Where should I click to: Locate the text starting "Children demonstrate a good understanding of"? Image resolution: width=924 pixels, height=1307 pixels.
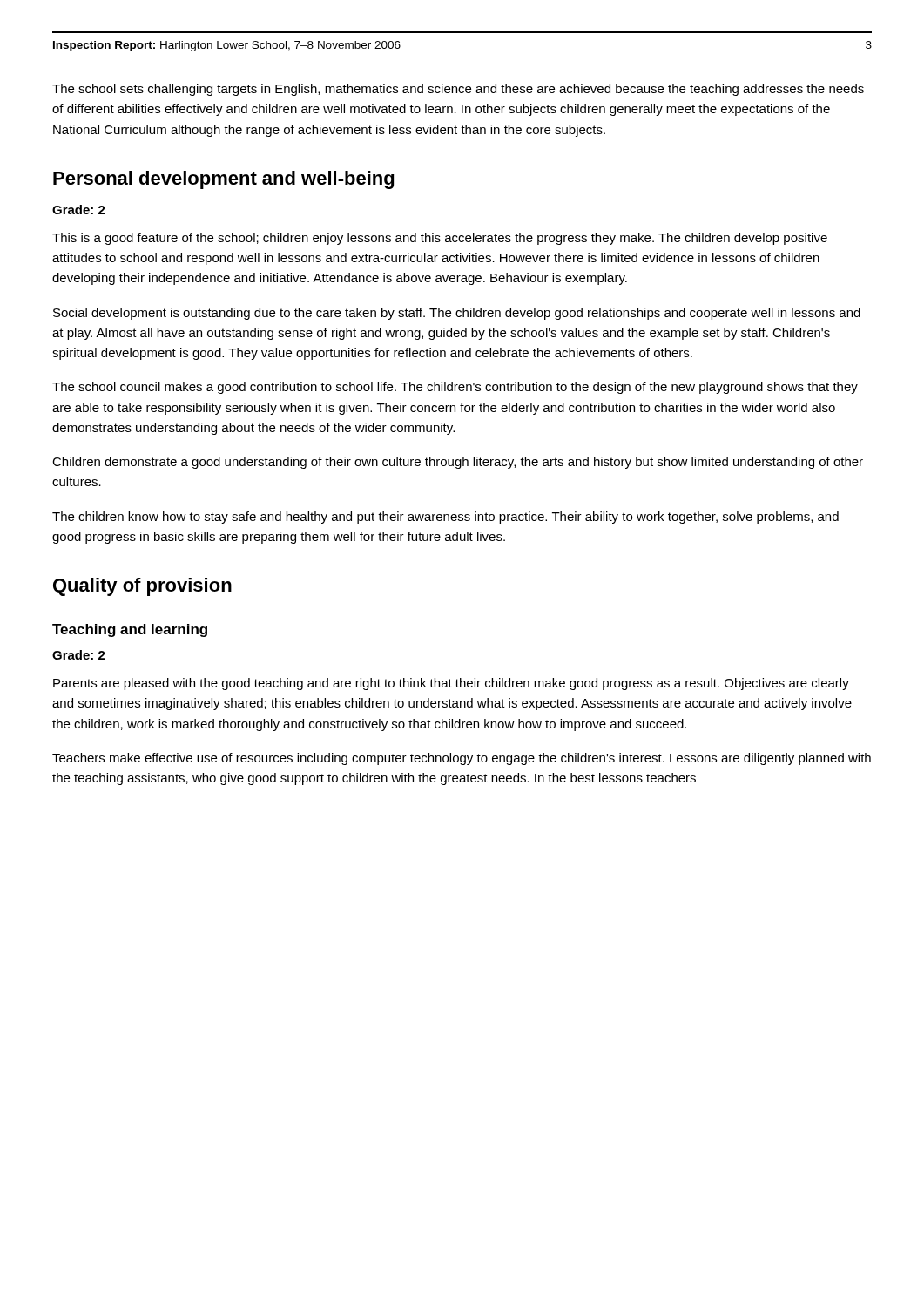[x=458, y=472]
